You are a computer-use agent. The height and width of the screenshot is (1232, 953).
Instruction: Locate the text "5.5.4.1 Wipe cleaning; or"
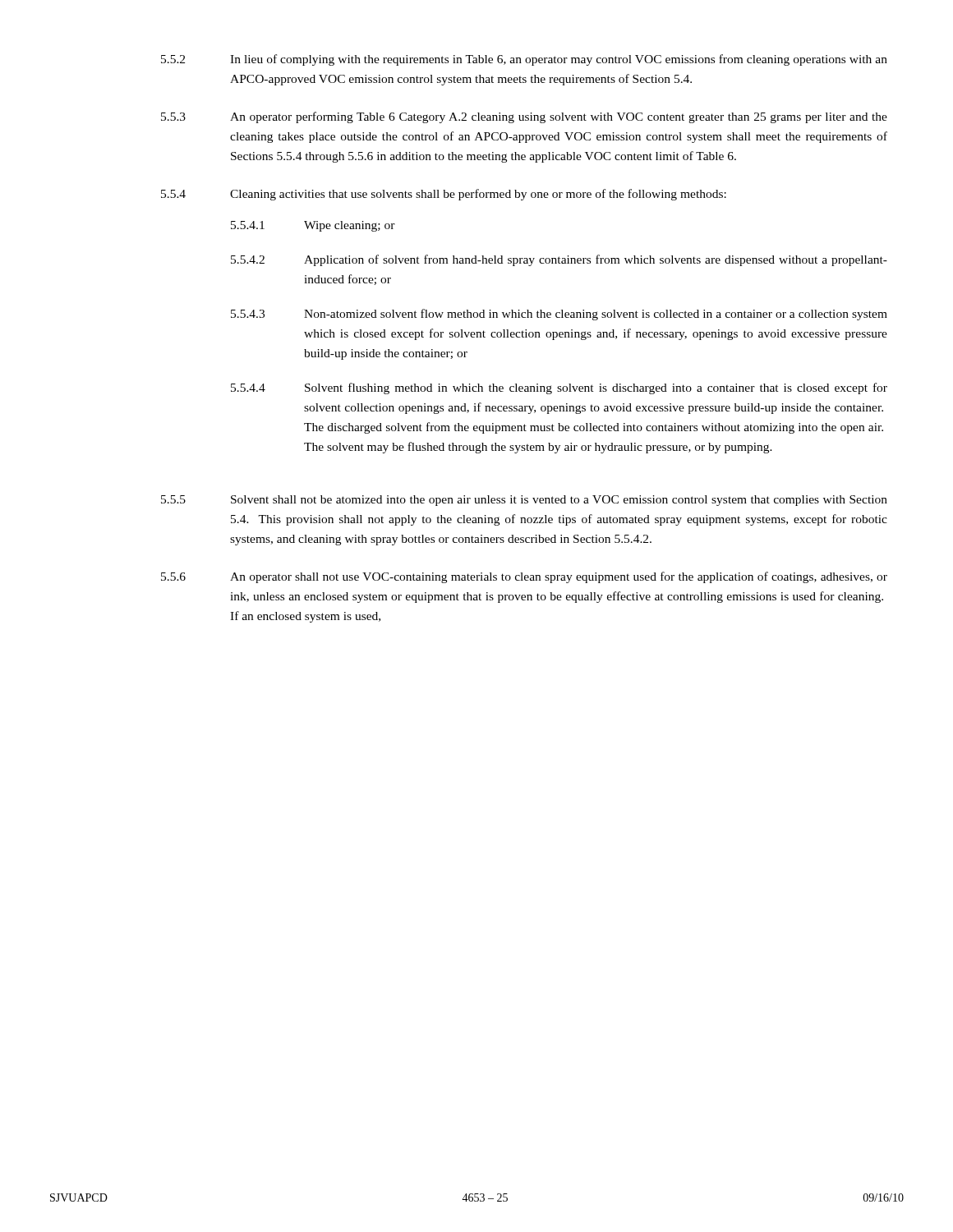pyautogui.click(x=313, y=226)
